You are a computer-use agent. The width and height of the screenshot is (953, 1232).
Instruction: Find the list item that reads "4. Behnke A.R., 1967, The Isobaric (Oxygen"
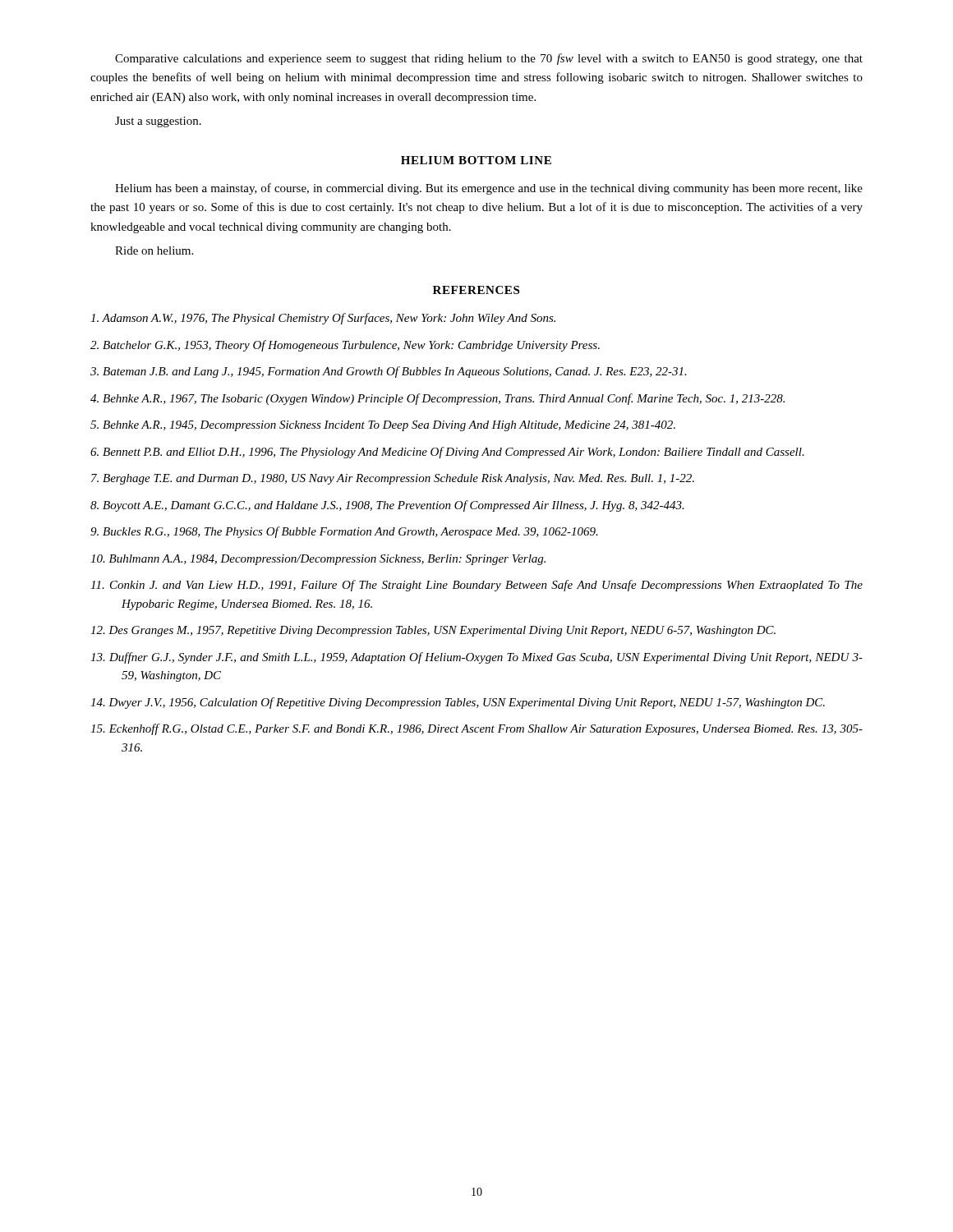click(x=438, y=398)
